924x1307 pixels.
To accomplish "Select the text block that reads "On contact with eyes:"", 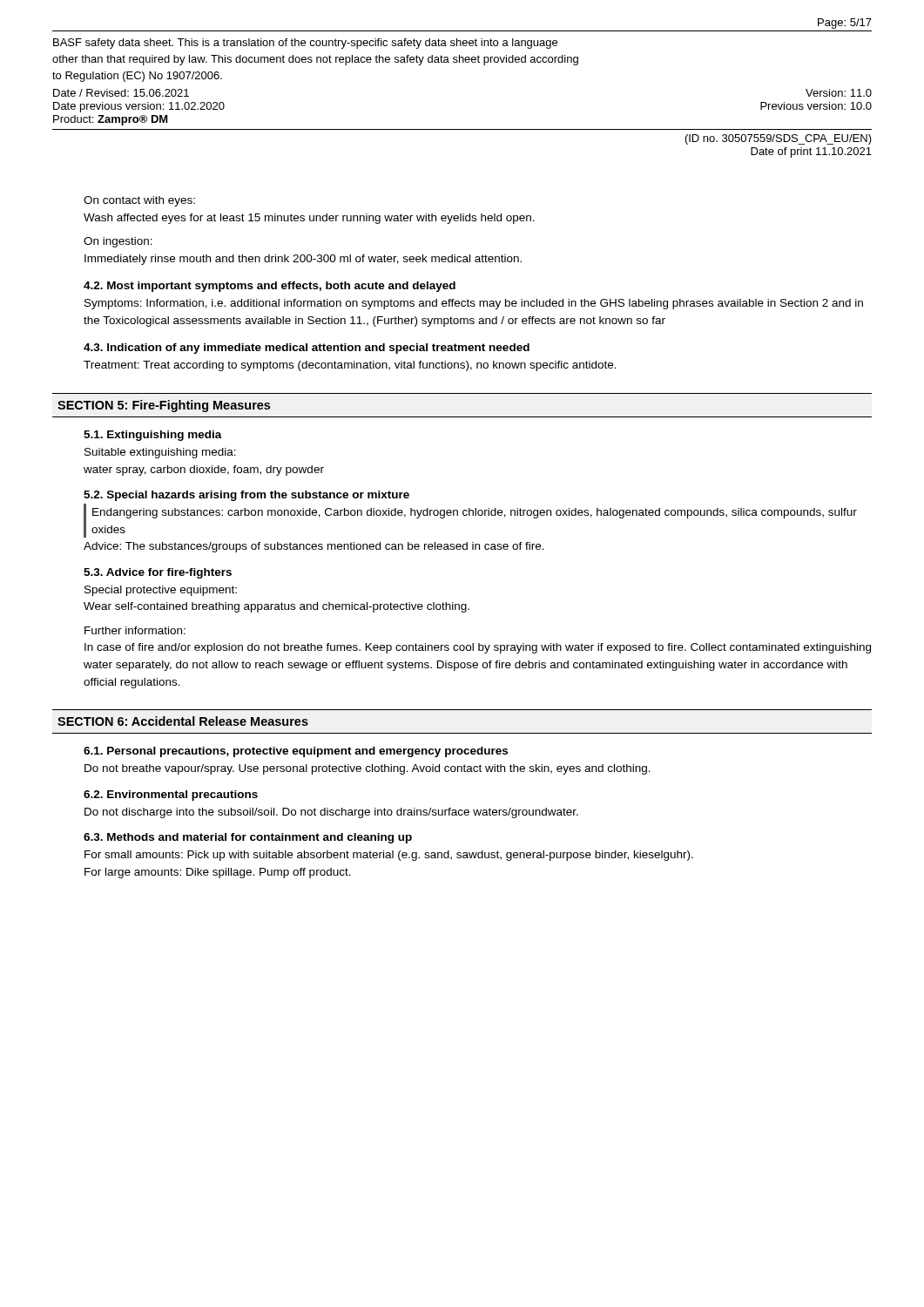I will pos(309,208).
